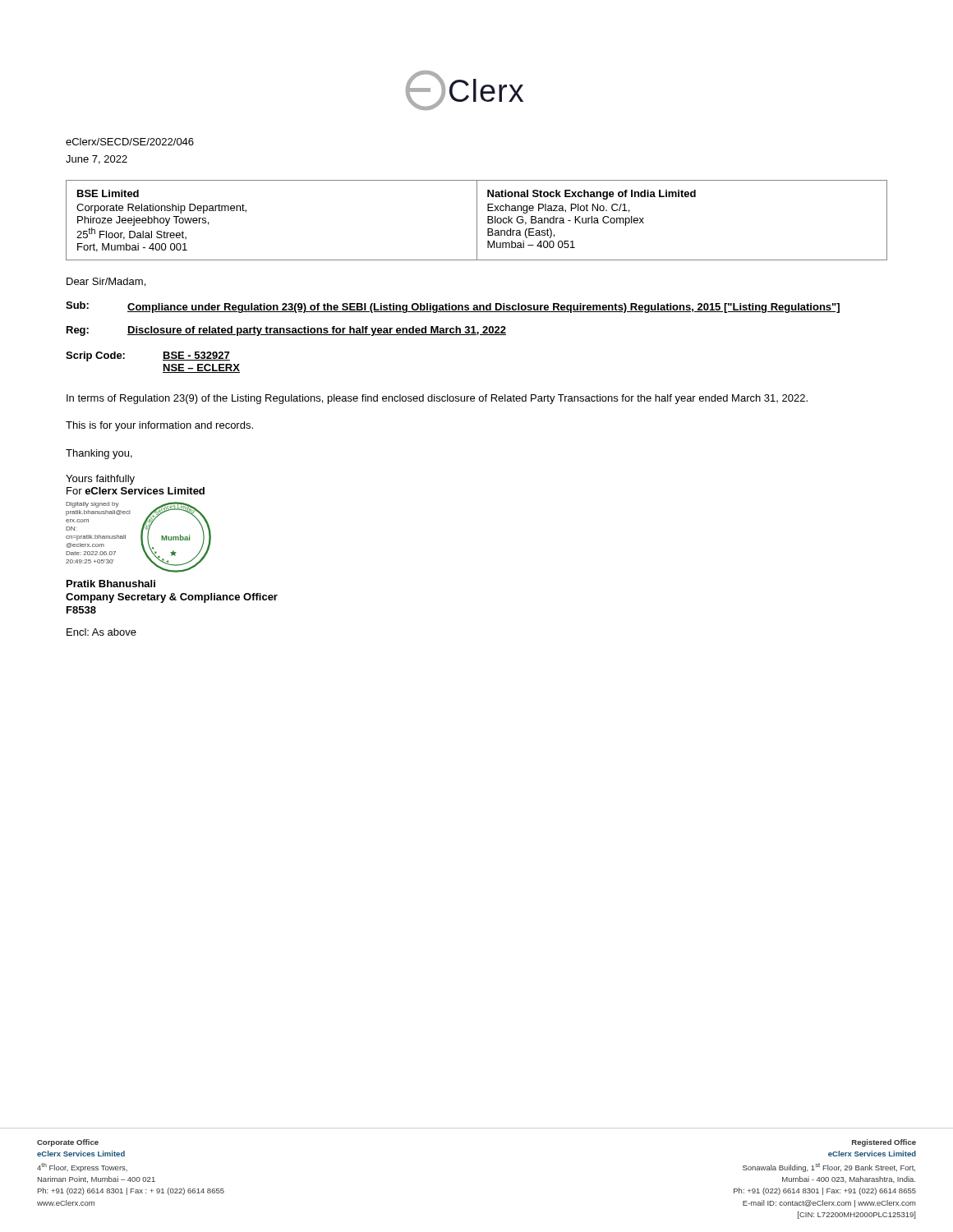Find the block on this page that starts "Sub: Compliance under Regulation 23(9)"

click(x=453, y=307)
